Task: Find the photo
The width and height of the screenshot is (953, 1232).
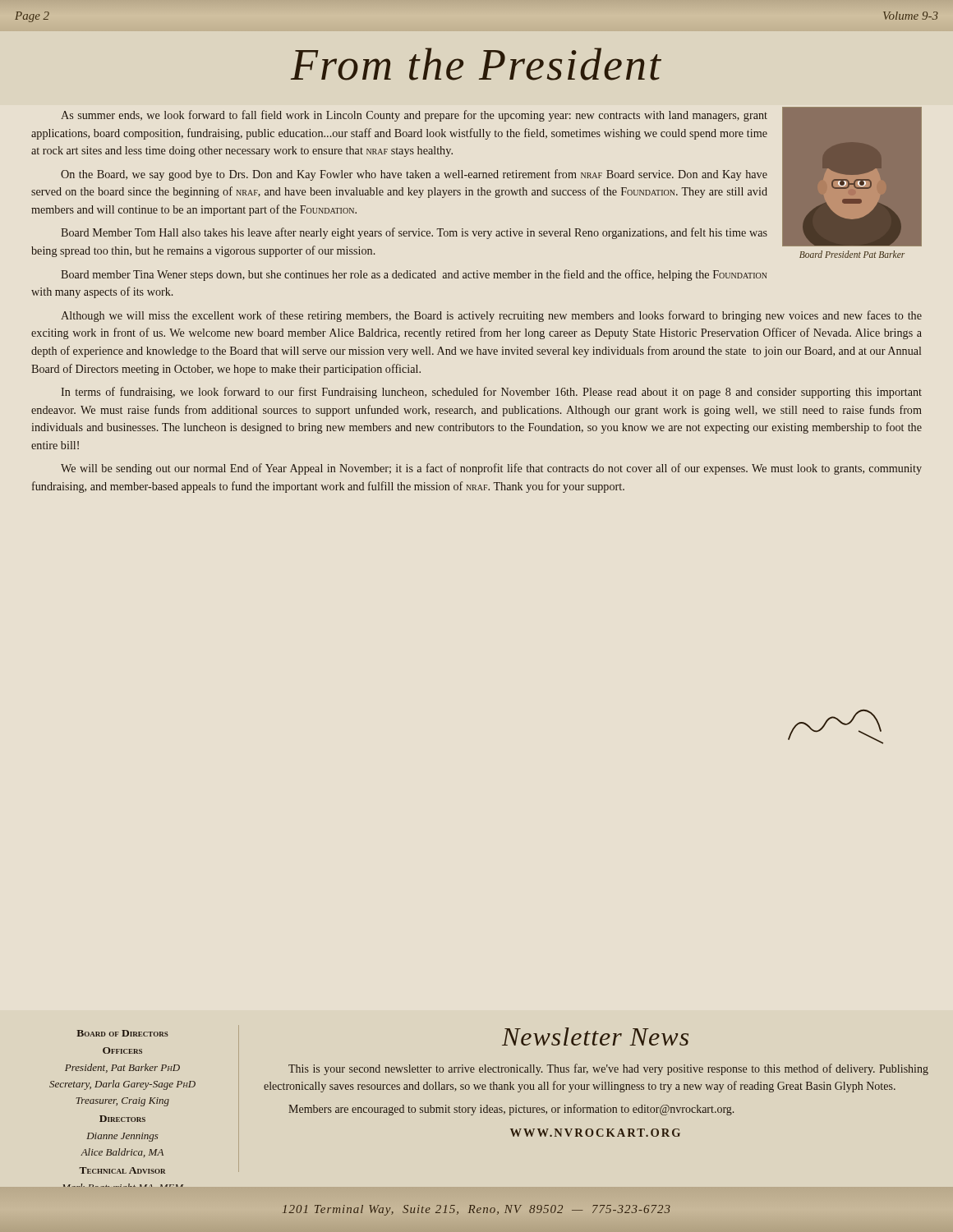Action: point(852,183)
